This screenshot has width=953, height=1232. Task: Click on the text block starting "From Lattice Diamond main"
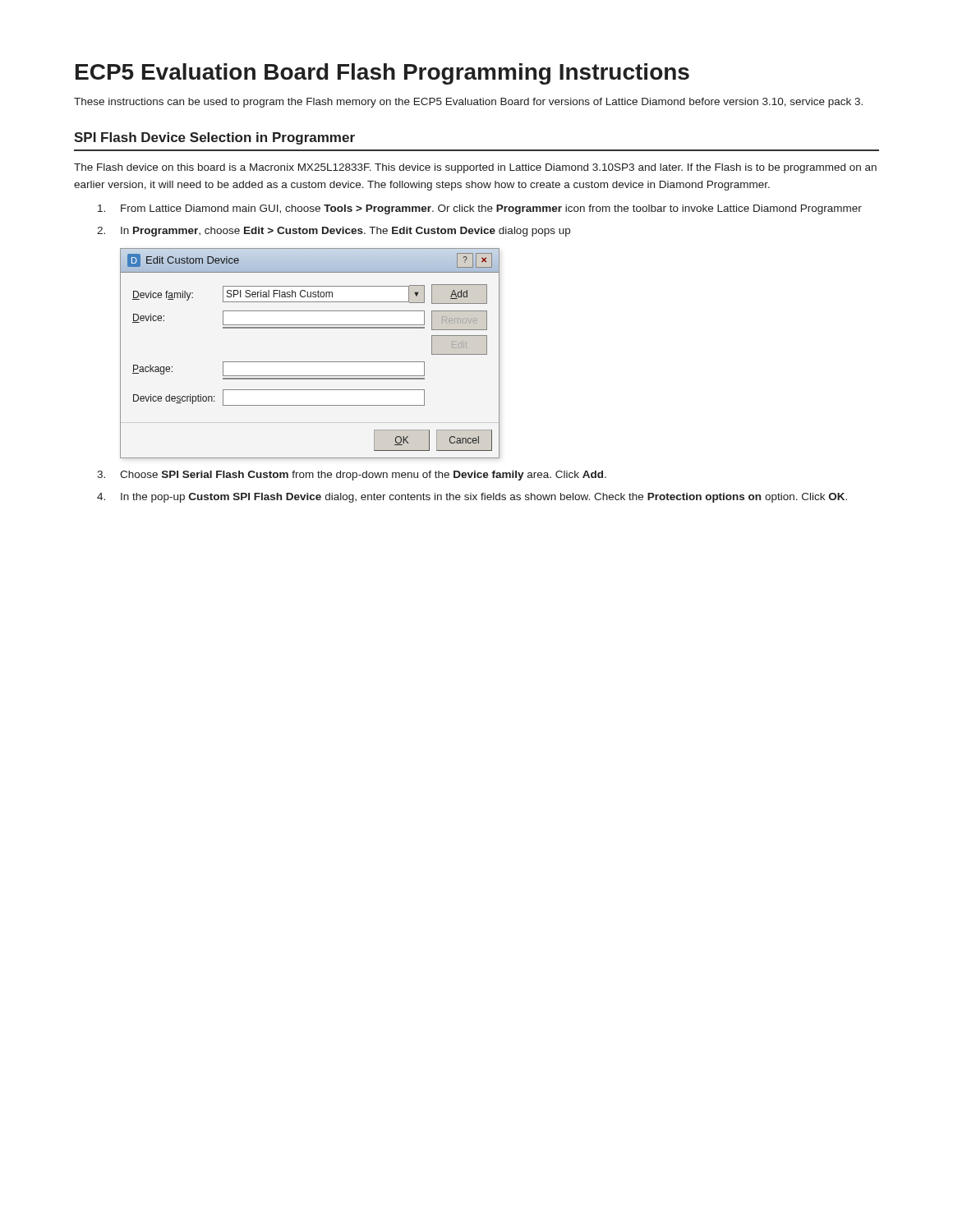488,209
